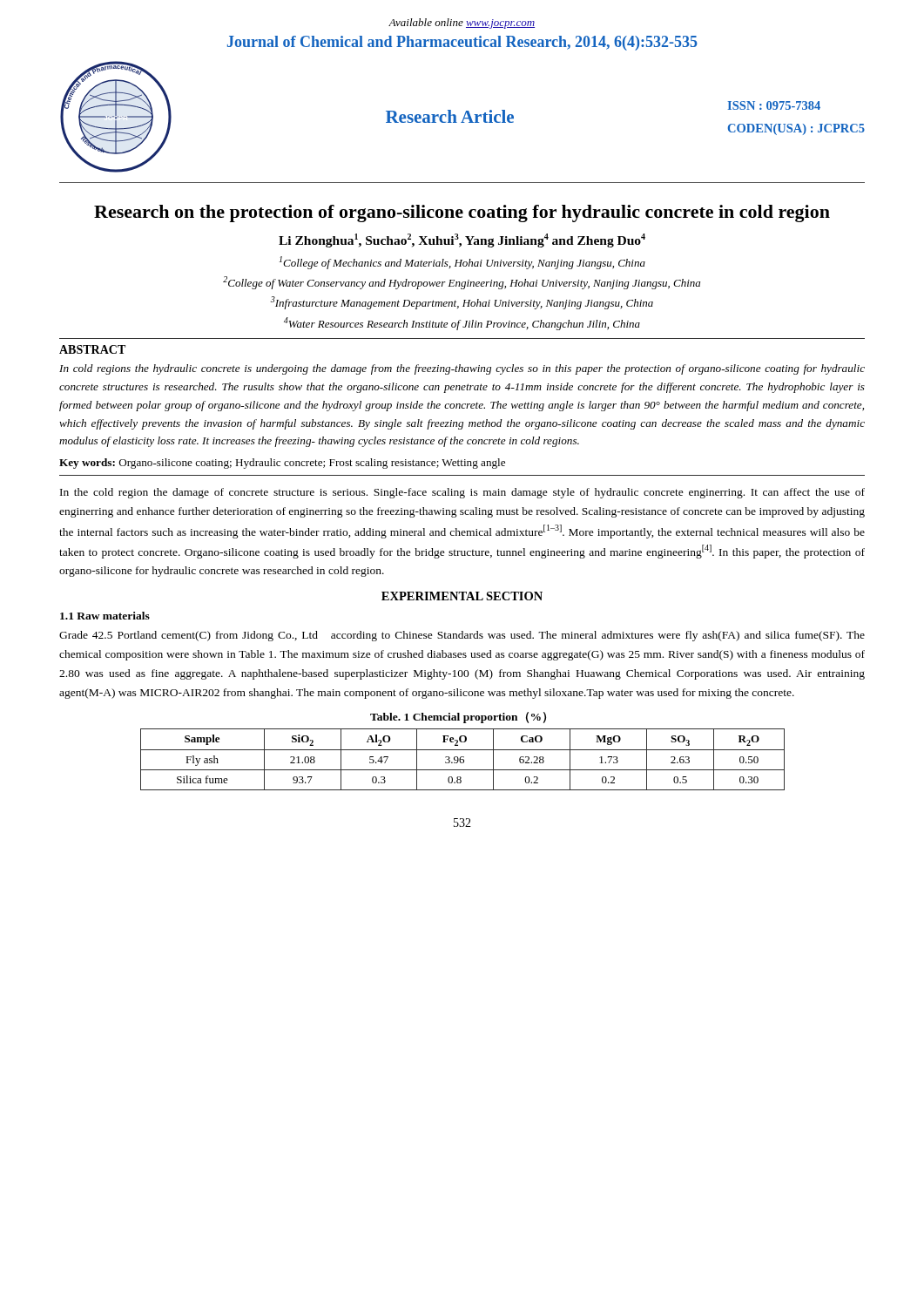Click on the region starting "1.1 Raw materials"
The height and width of the screenshot is (1307, 924).
pos(104,616)
